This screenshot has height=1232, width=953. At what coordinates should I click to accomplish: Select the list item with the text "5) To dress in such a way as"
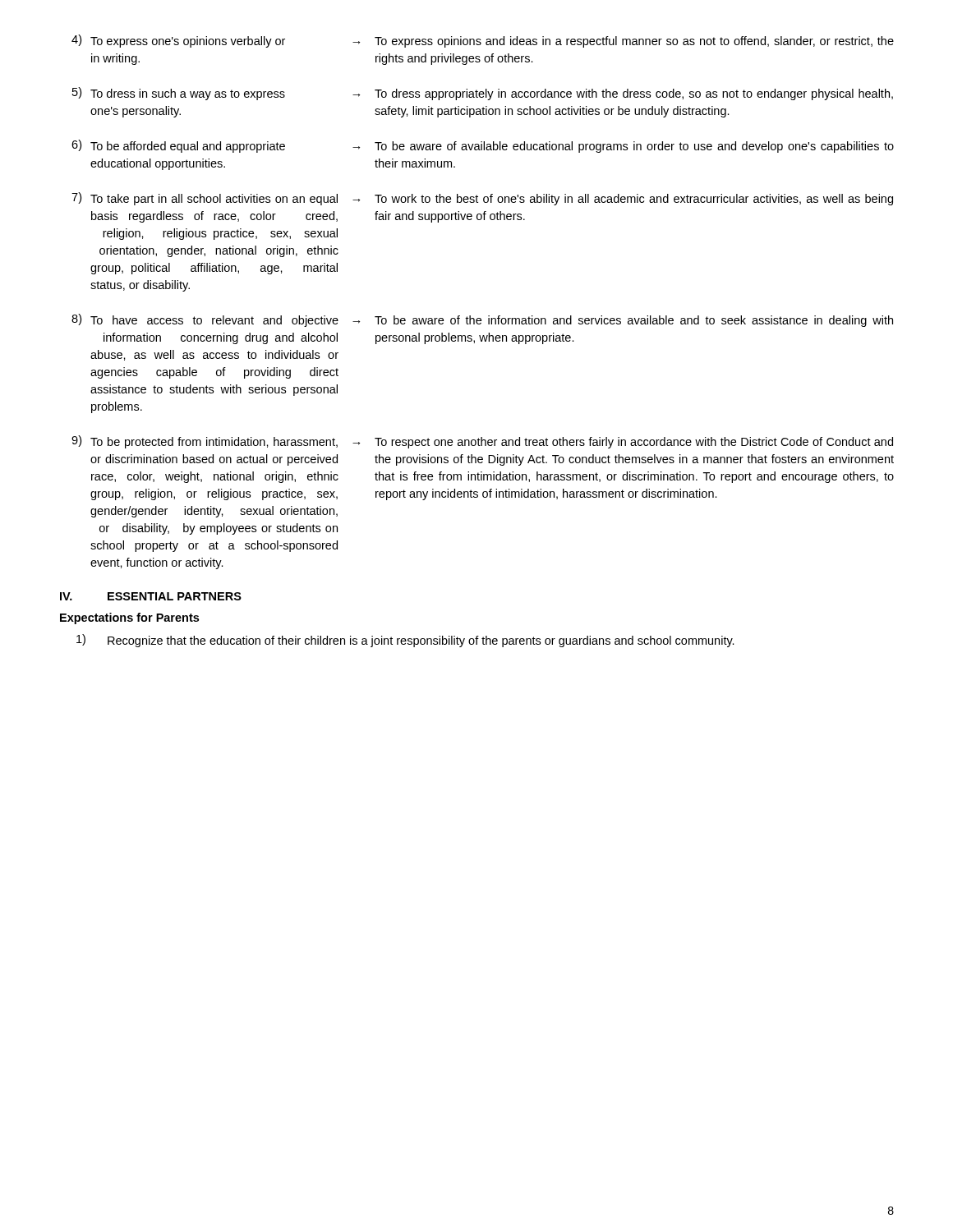pos(476,103)
